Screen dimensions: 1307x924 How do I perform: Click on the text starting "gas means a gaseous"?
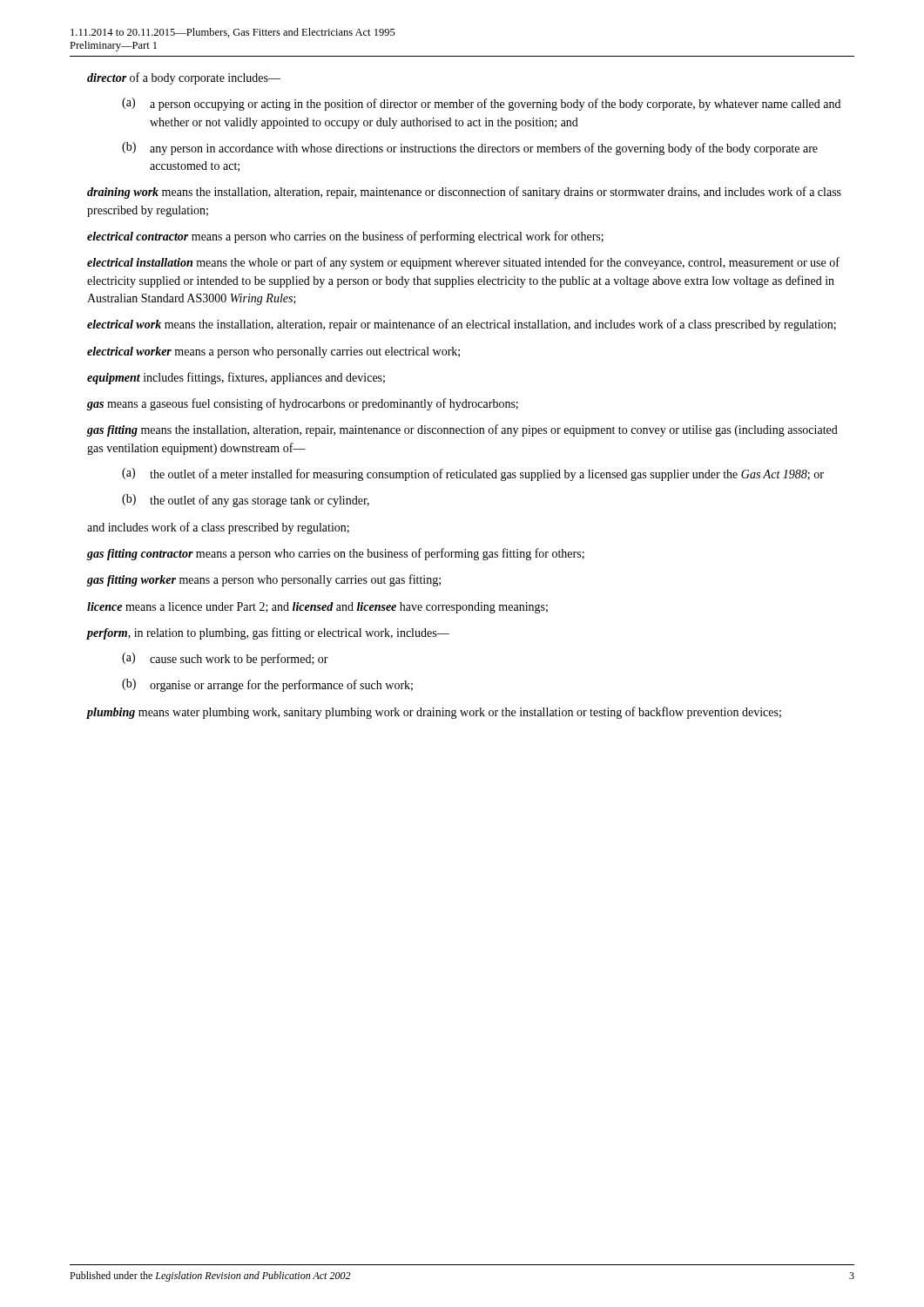(x=471, y=405)
